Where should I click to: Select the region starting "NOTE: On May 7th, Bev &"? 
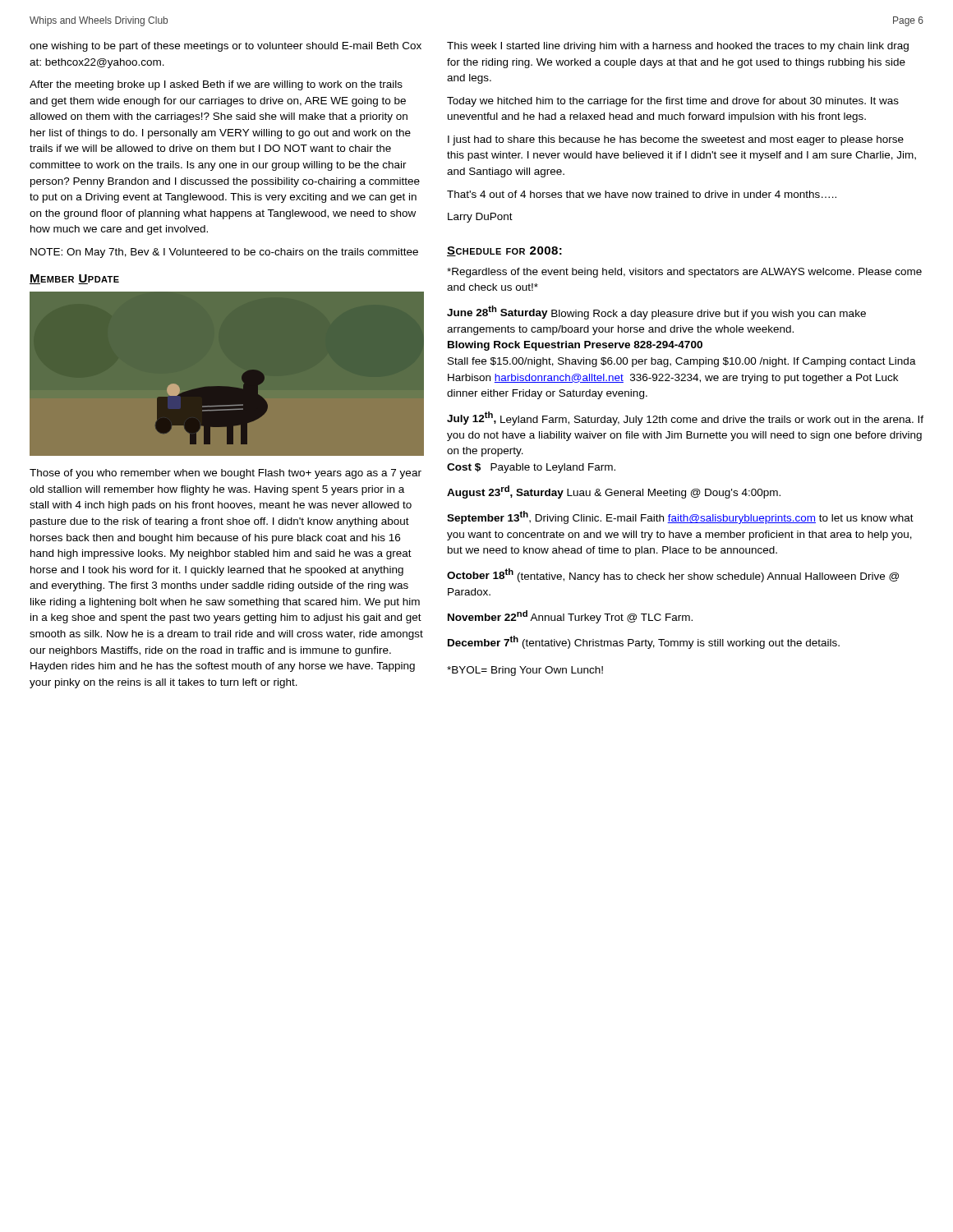(227, 252)
